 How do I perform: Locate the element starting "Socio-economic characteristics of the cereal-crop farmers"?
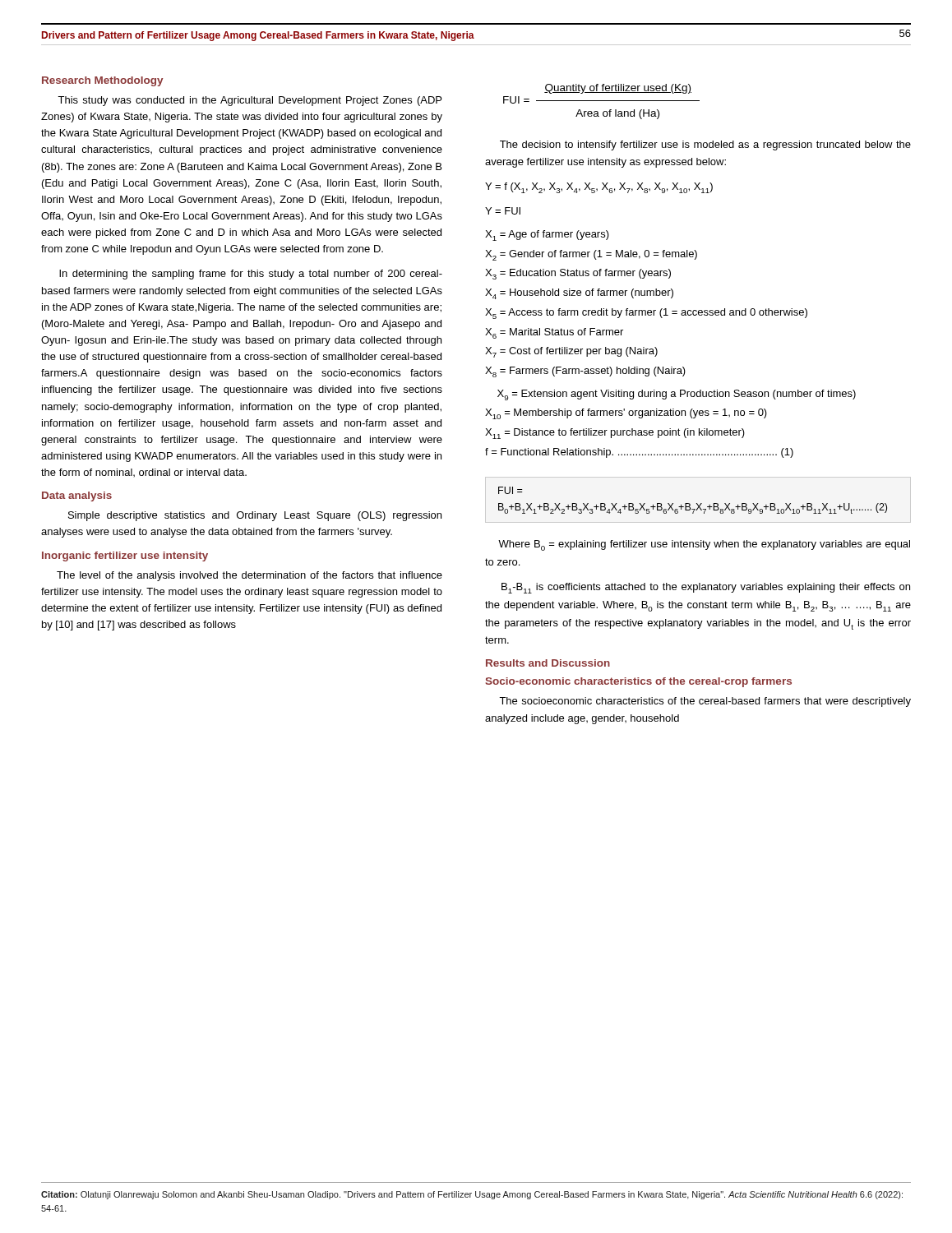(639, 681)
